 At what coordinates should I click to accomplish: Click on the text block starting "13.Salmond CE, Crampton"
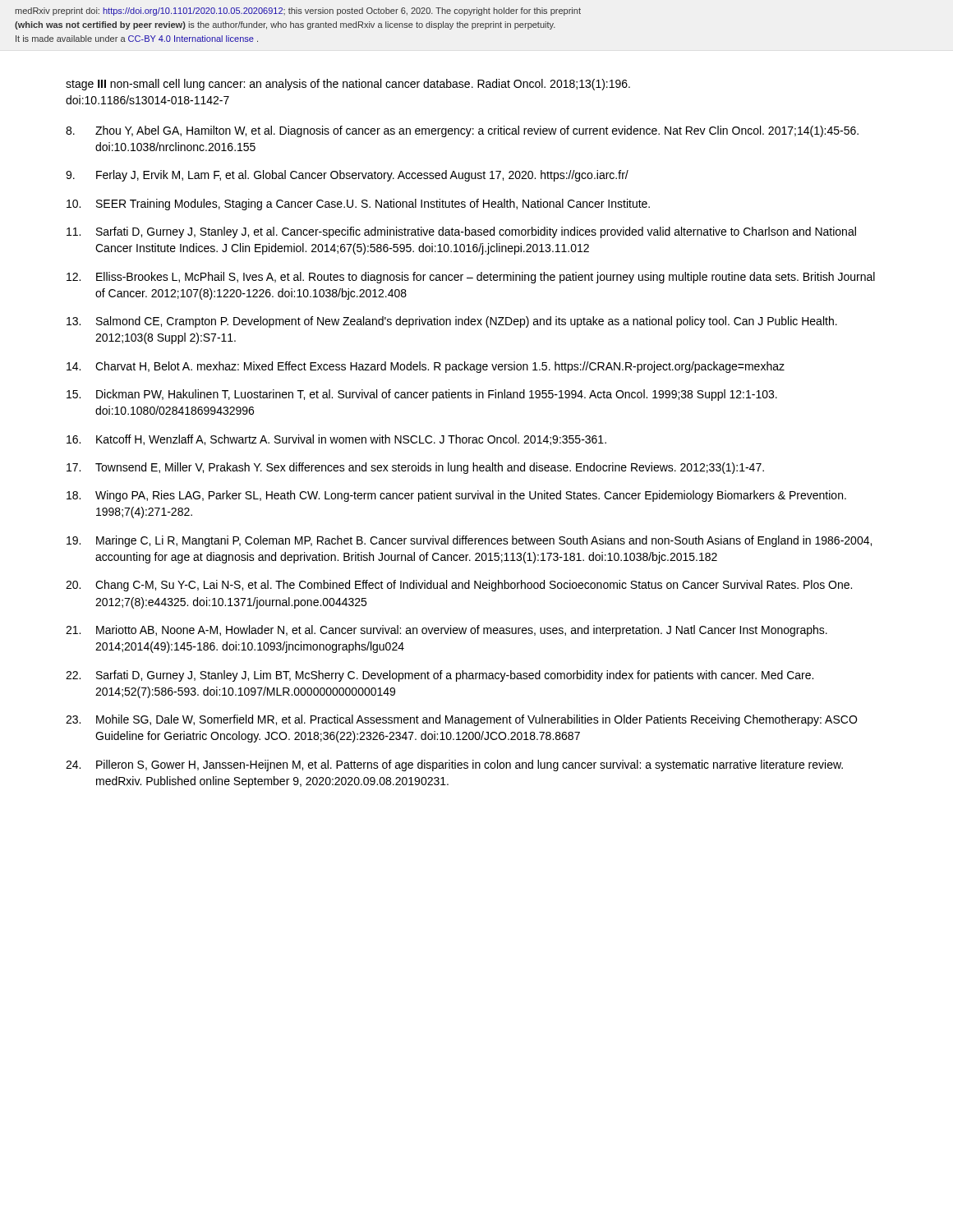click(475, 330)
